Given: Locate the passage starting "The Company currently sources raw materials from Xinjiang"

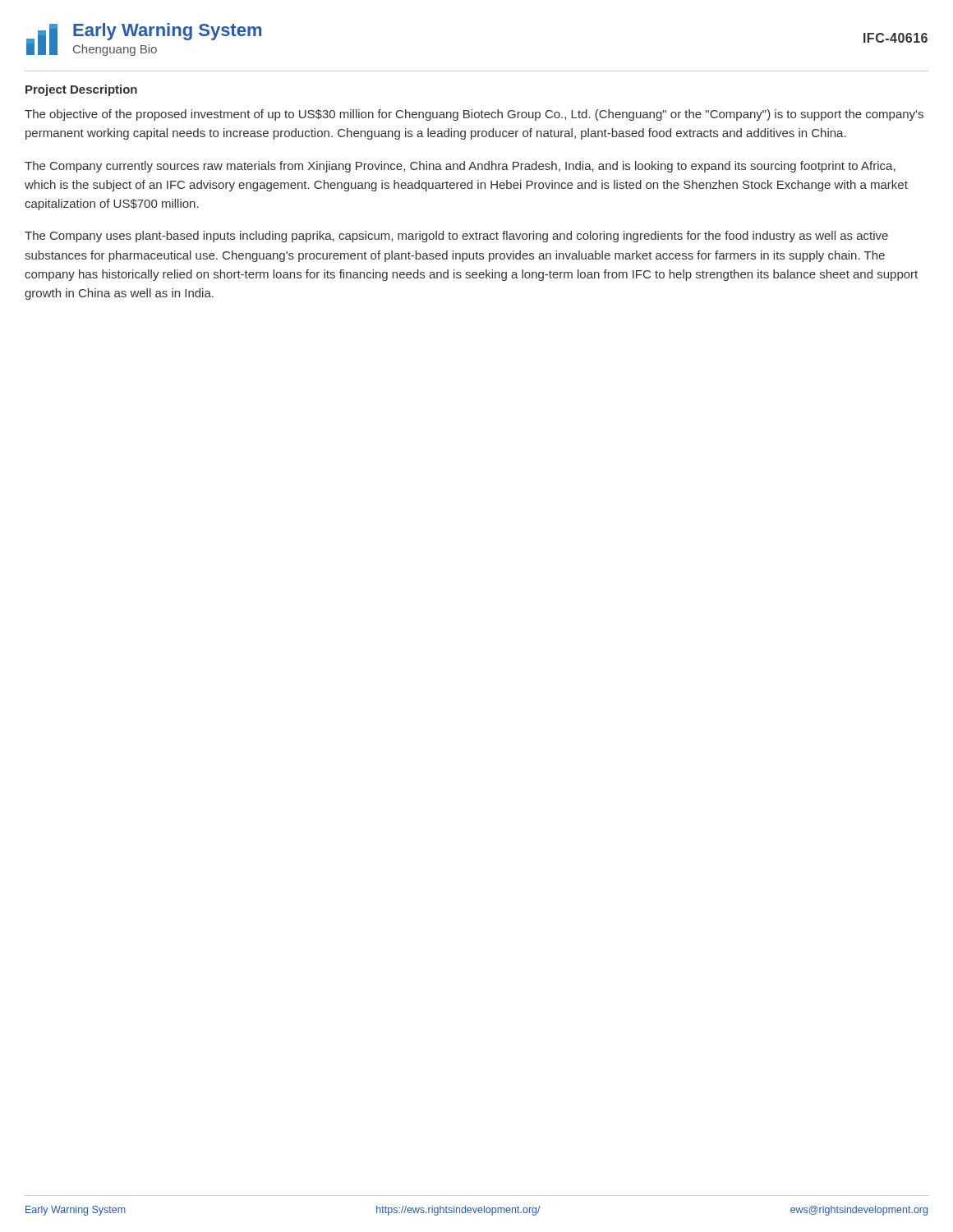Looking at the screenshot, I should 466,184.
